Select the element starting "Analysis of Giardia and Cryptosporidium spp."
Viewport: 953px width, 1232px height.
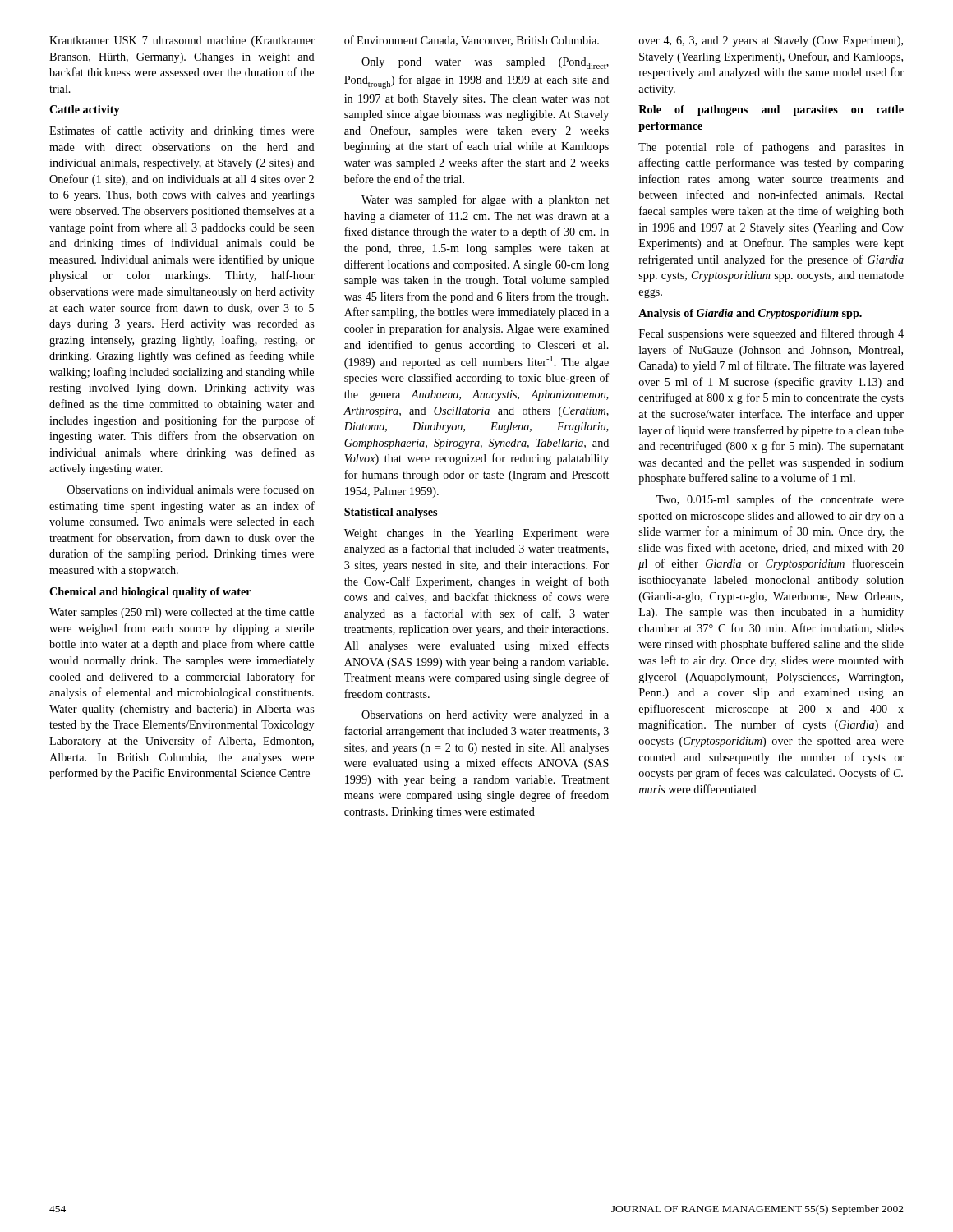pos(771,313)
